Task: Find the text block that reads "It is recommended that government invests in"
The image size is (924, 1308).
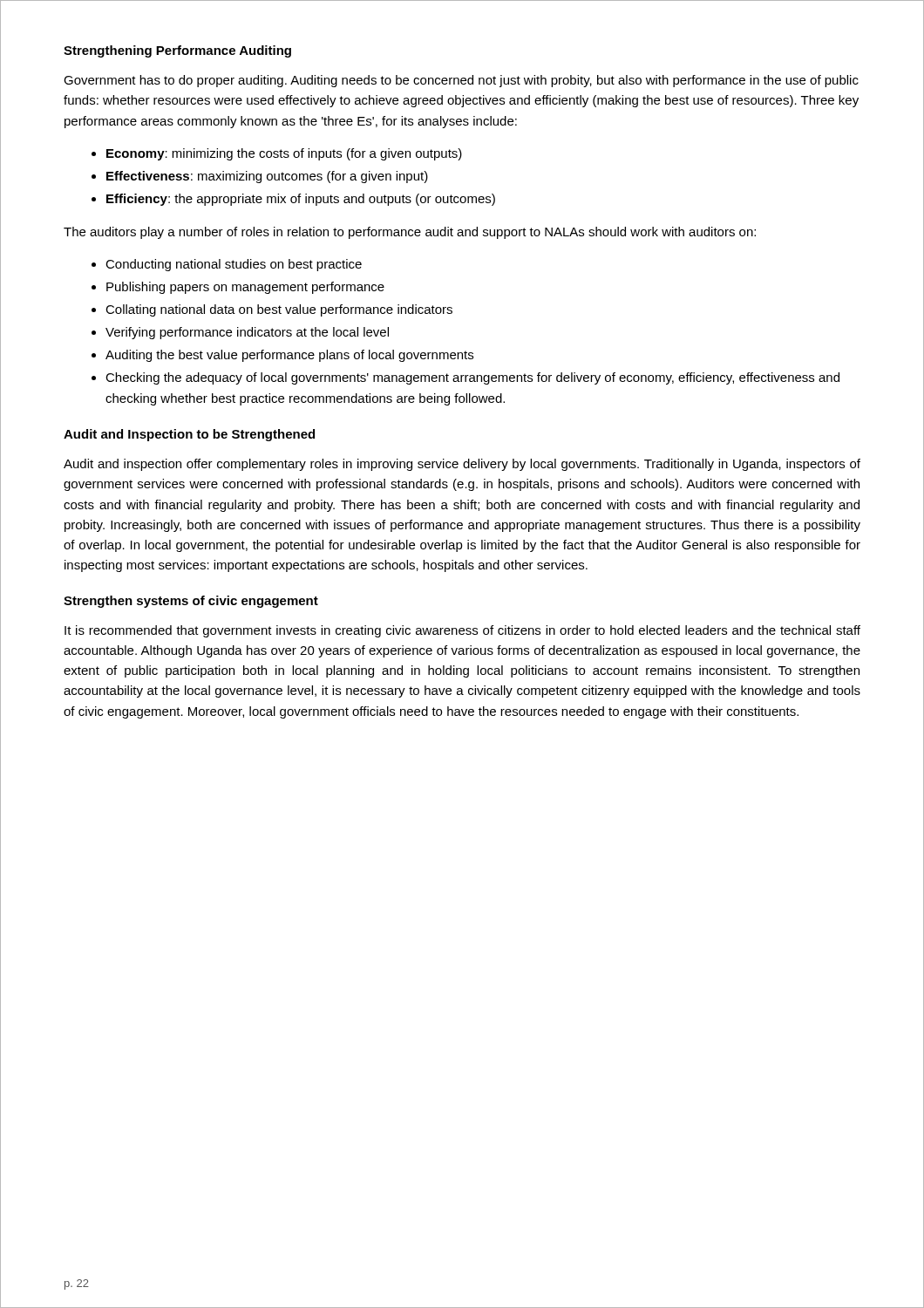Action: pos(462,670)
